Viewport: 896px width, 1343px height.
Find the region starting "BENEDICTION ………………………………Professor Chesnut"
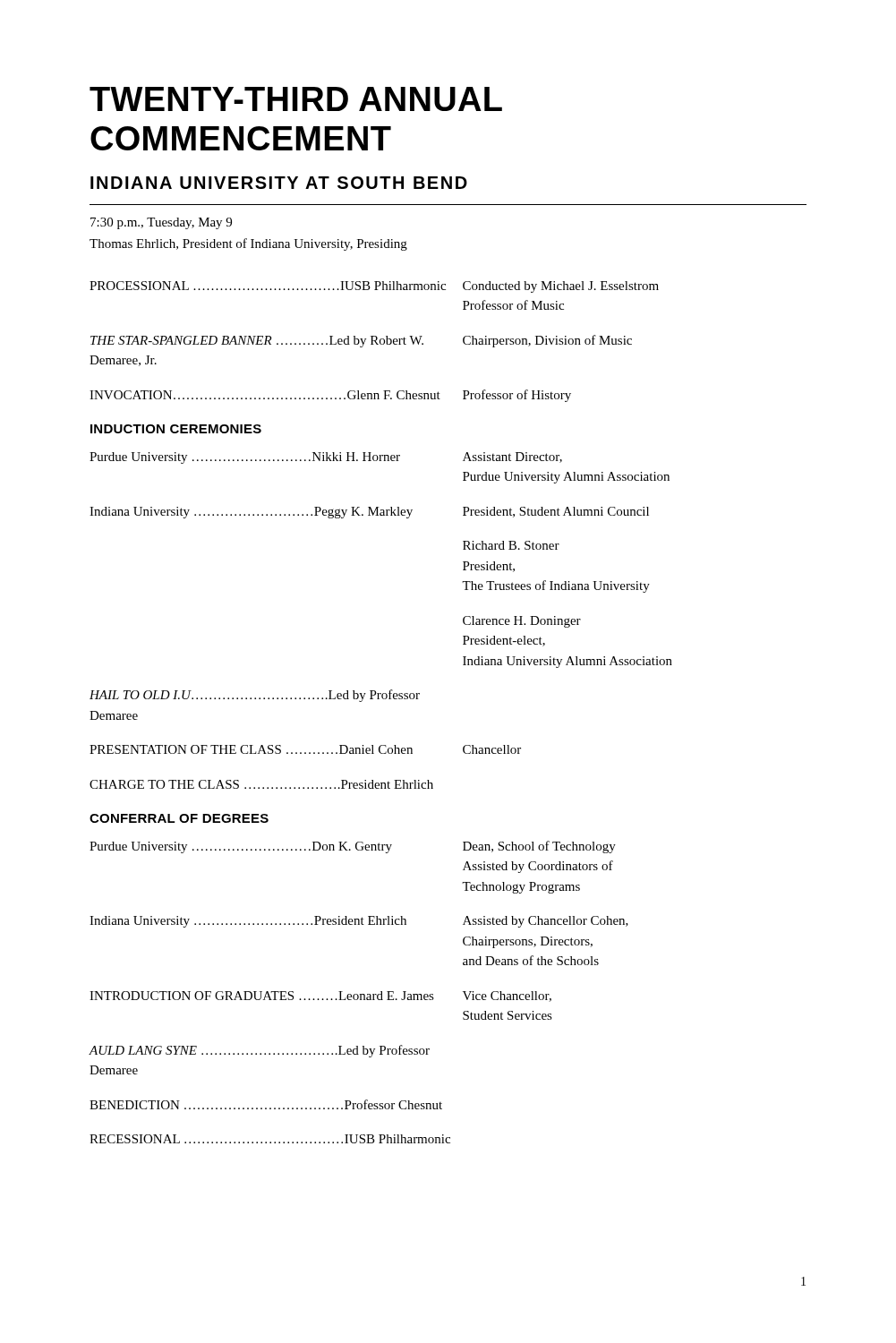coord(448,1105)
